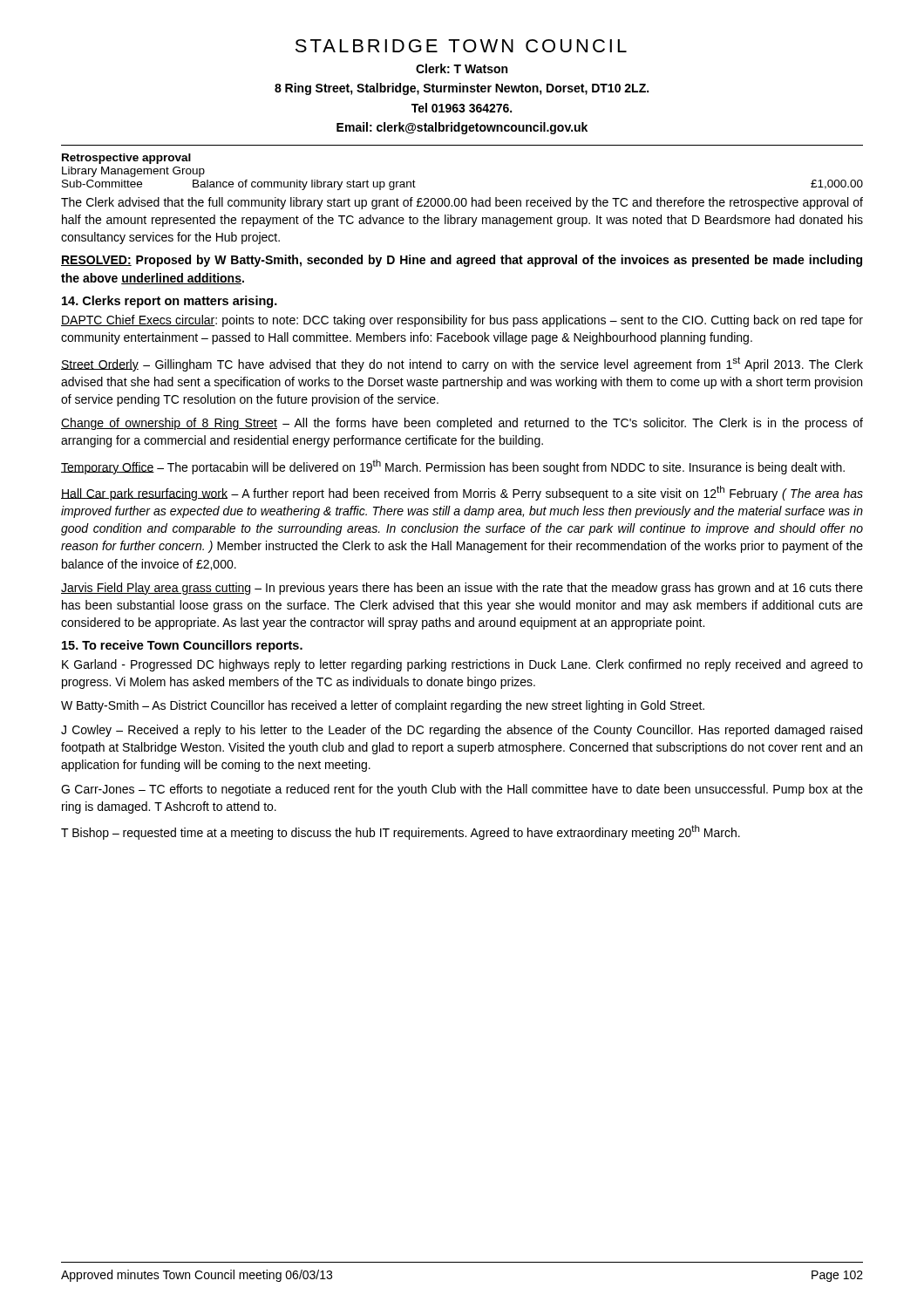Point to the element starting "Sub-Committee Balance of community library"
Image resolution: width=924 pixels, height=1308 pixels.
coord(106,184)
